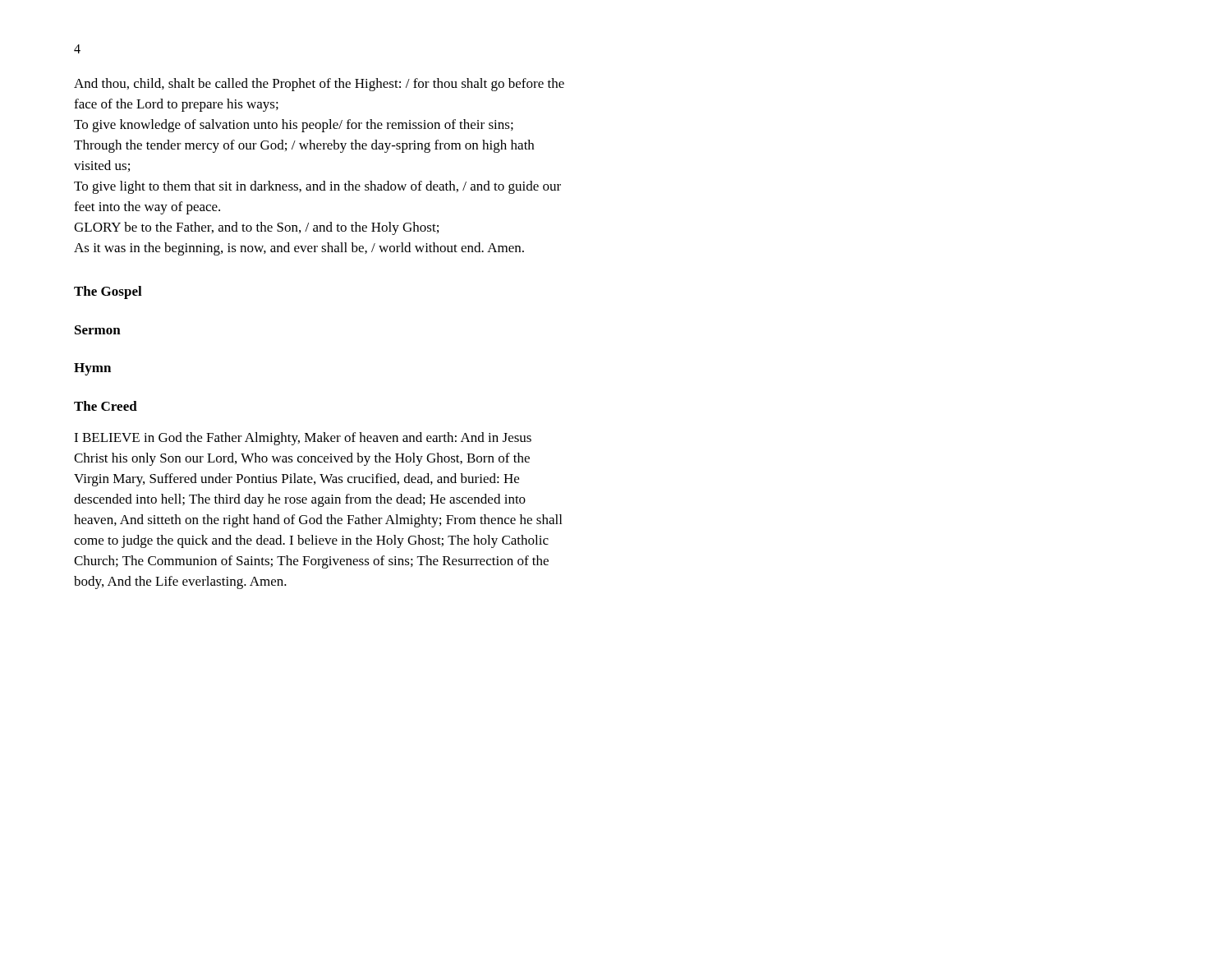Locate the text block starting "I BELIEVE in"

318,510
